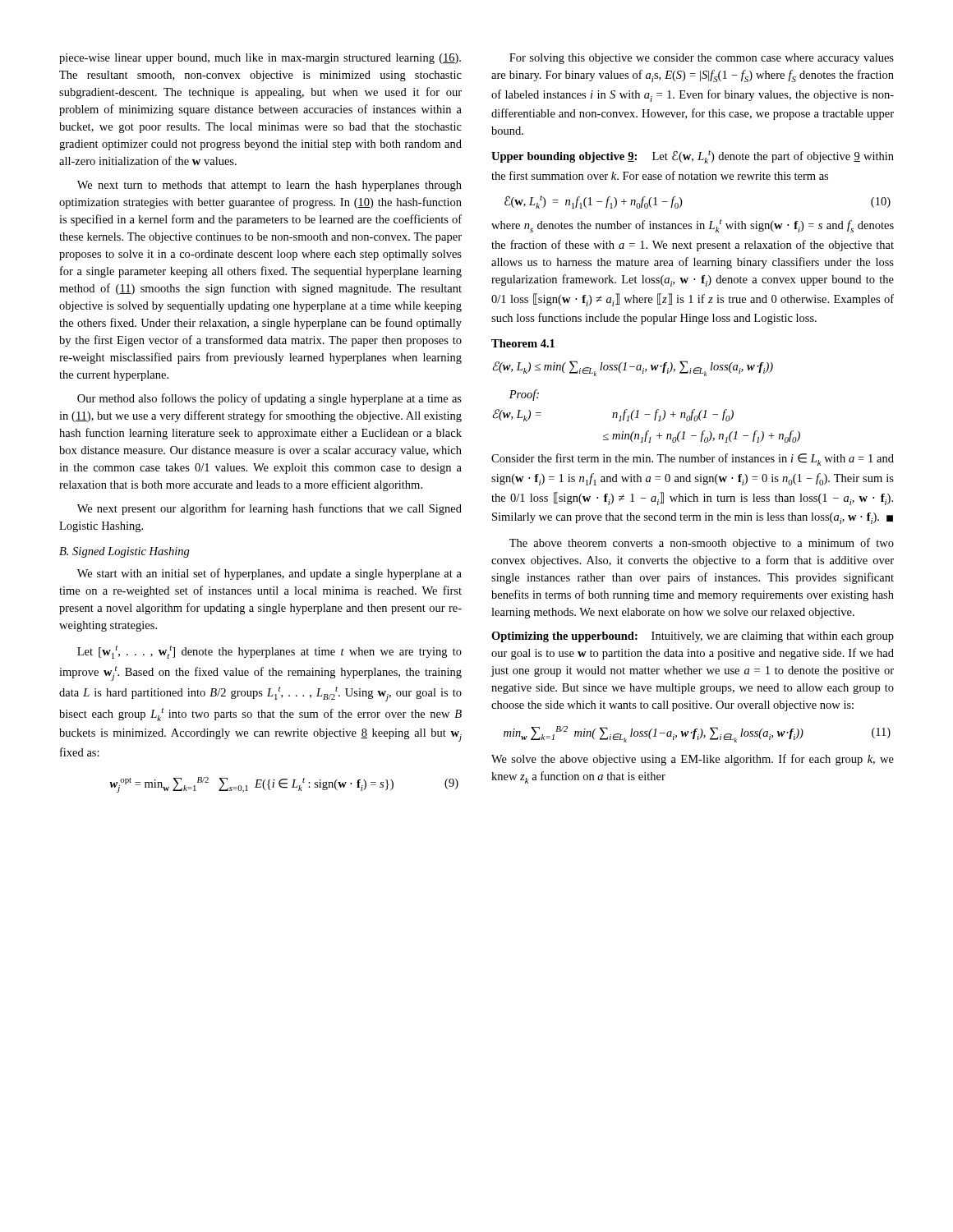Screen dimensions: 1232x953
Task: Locate the formula that reads "ℰ(w, Lkt) = n1f1(1 − f1)"
Action: [590, 202]
